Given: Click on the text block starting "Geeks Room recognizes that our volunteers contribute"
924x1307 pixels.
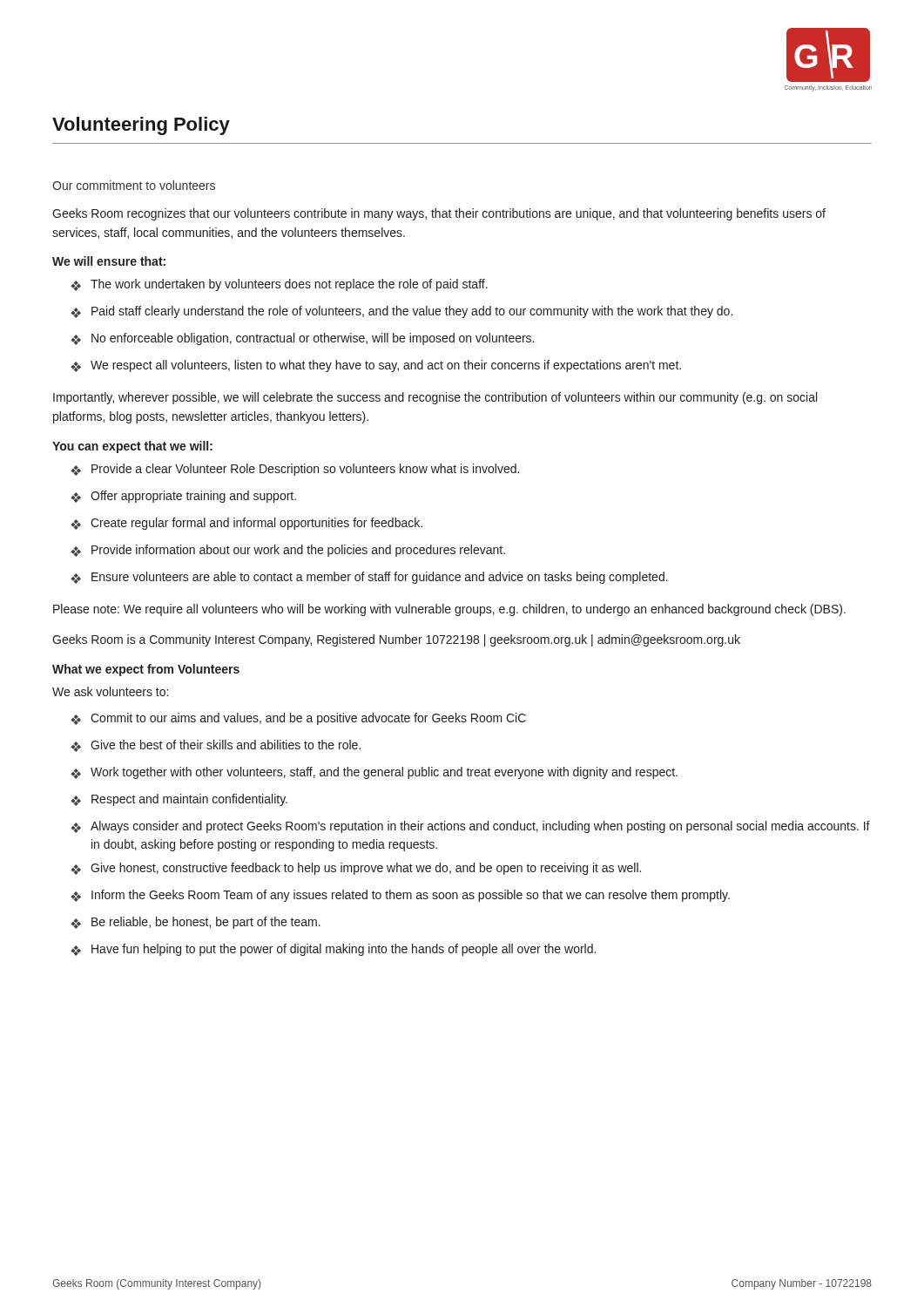Looking at the screenshot, I should [439, 223].
